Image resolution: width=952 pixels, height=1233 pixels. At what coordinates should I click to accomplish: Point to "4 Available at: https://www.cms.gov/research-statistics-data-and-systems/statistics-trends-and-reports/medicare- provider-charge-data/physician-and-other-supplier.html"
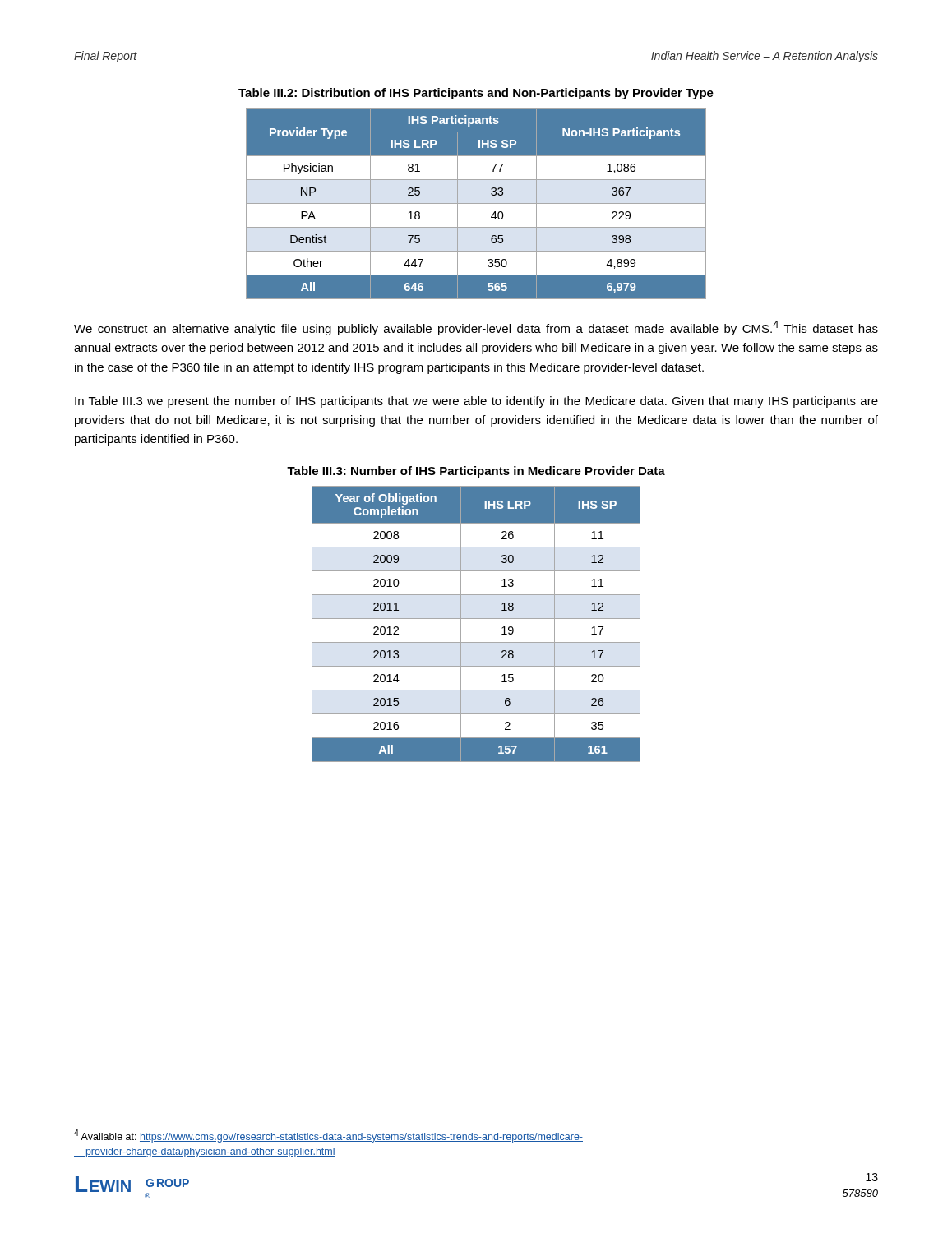click(x=328, y=1143)
